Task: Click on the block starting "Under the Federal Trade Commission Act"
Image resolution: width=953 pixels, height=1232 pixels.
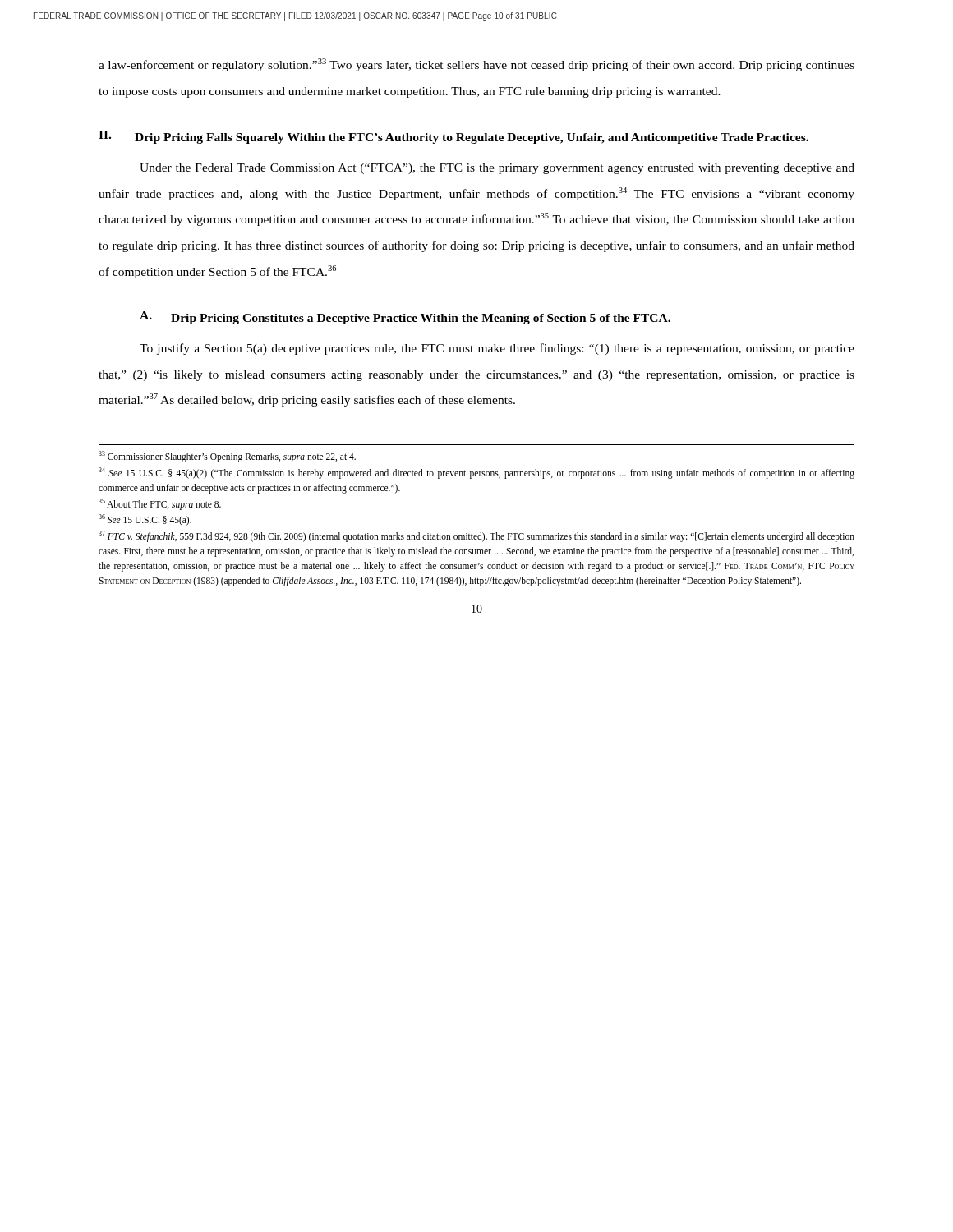Action: coord(476,219)
